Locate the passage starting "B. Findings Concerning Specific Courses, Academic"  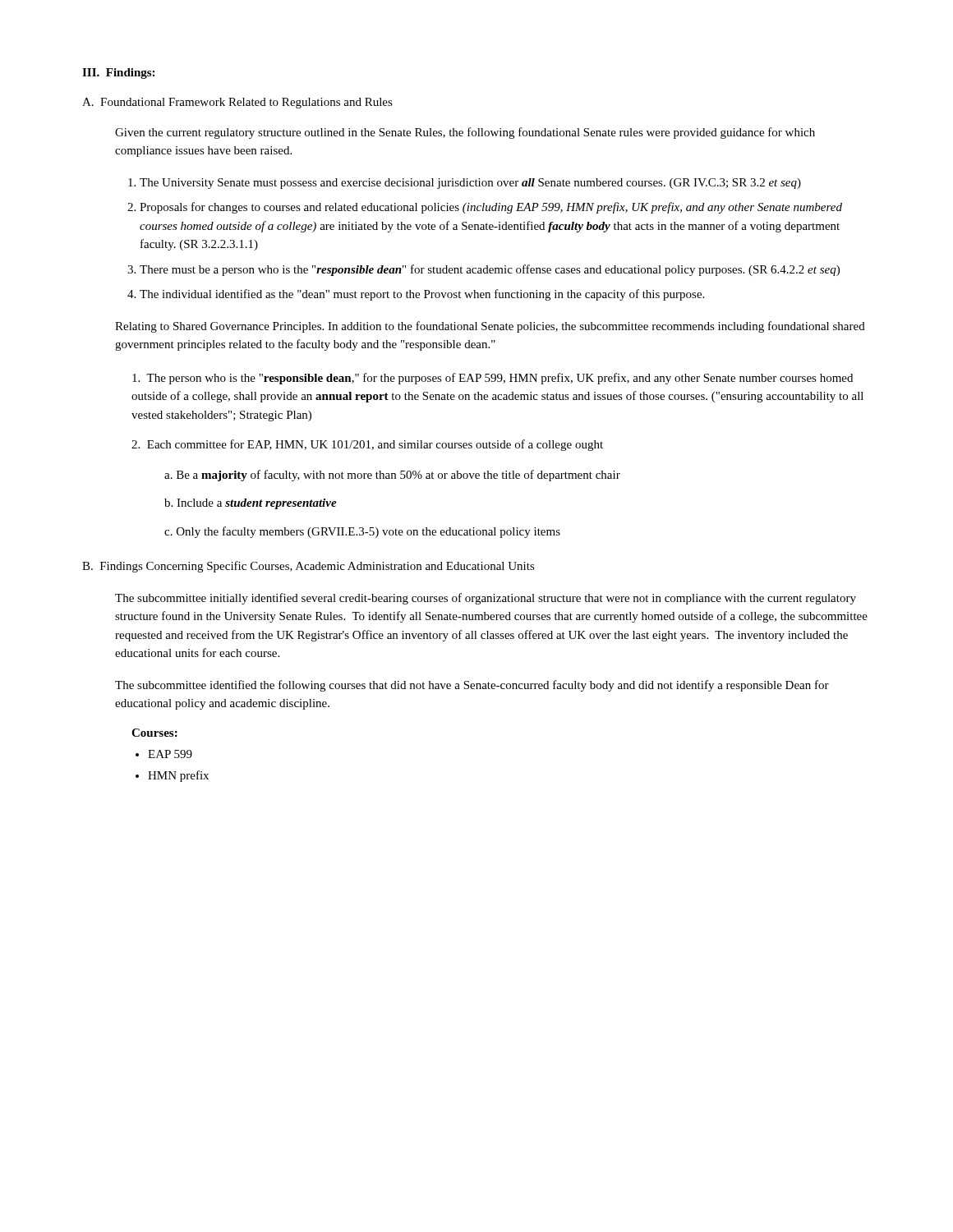click(308, 566)
